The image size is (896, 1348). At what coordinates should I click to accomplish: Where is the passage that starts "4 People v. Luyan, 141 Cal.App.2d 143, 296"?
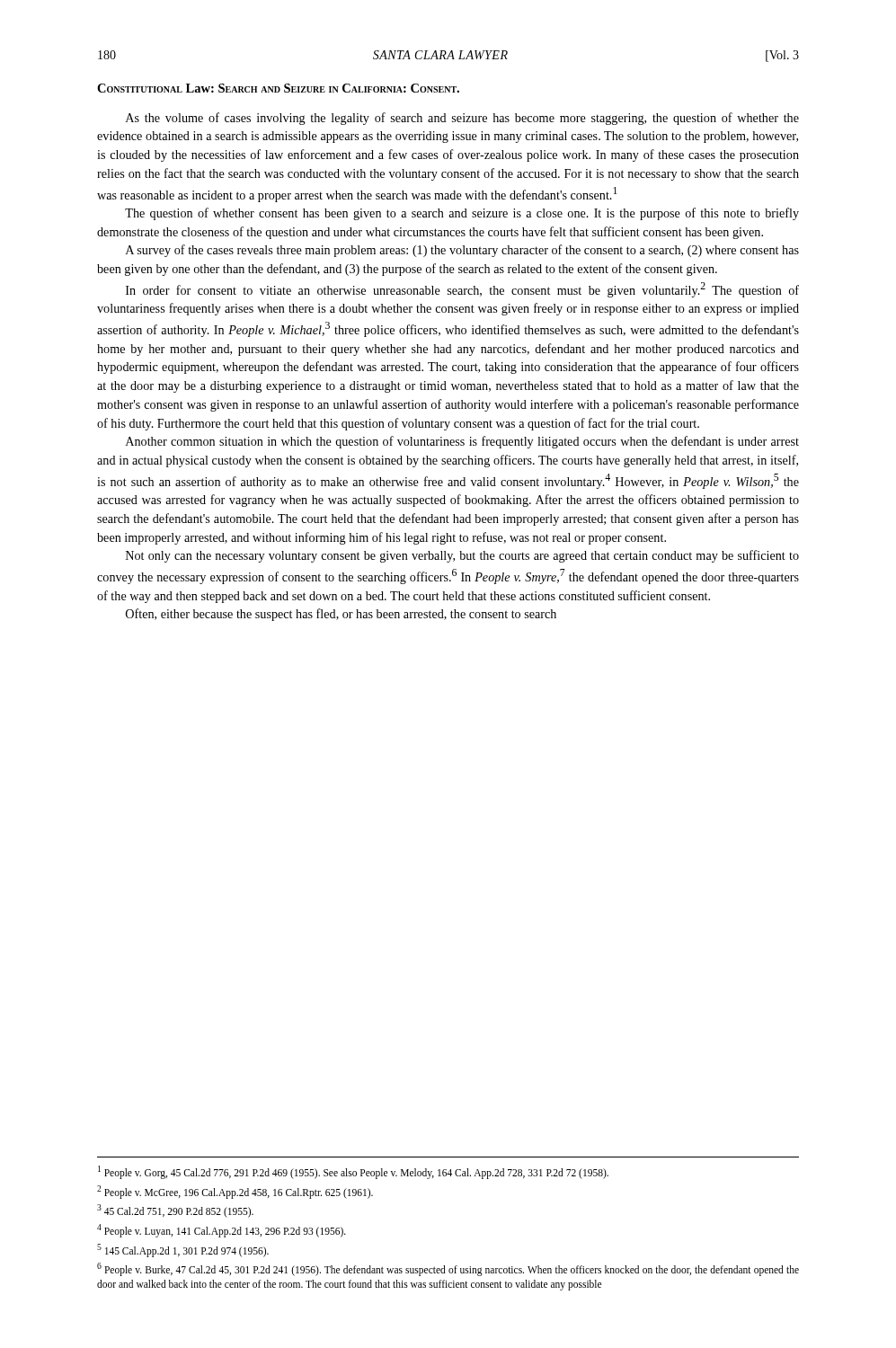222,1229
